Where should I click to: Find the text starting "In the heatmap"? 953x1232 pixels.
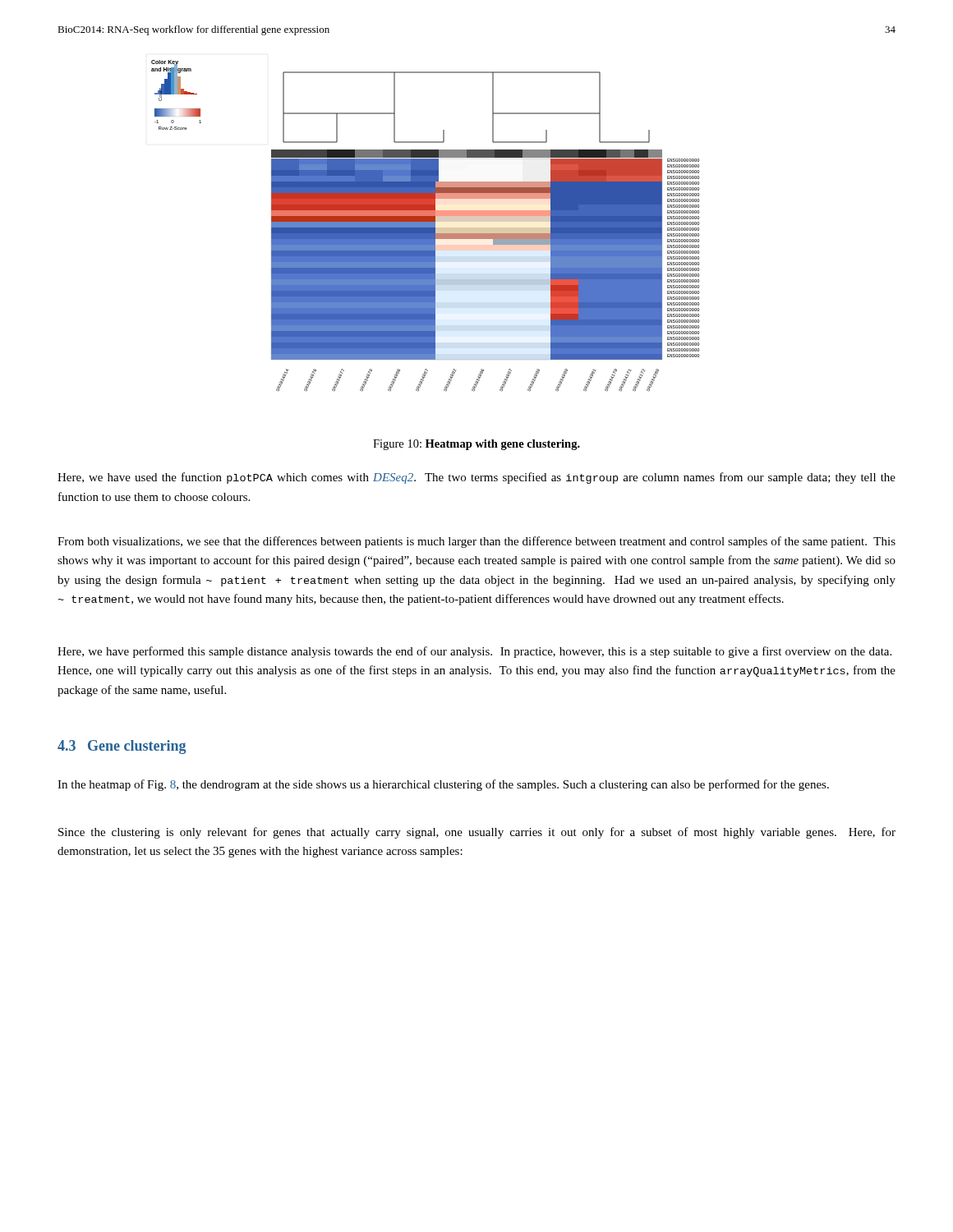[x=443, y=784]
